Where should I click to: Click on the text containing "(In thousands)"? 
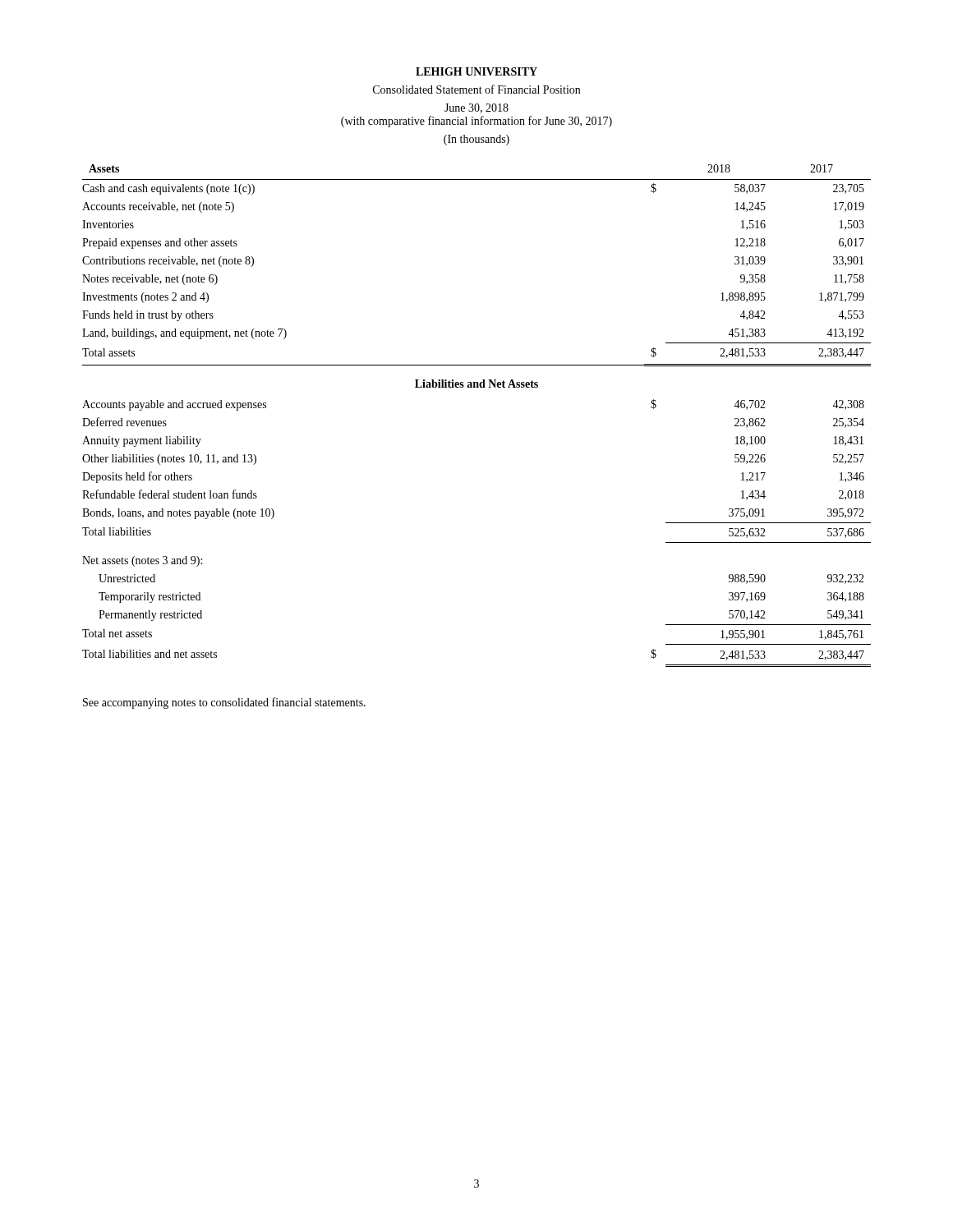[476, 139]
